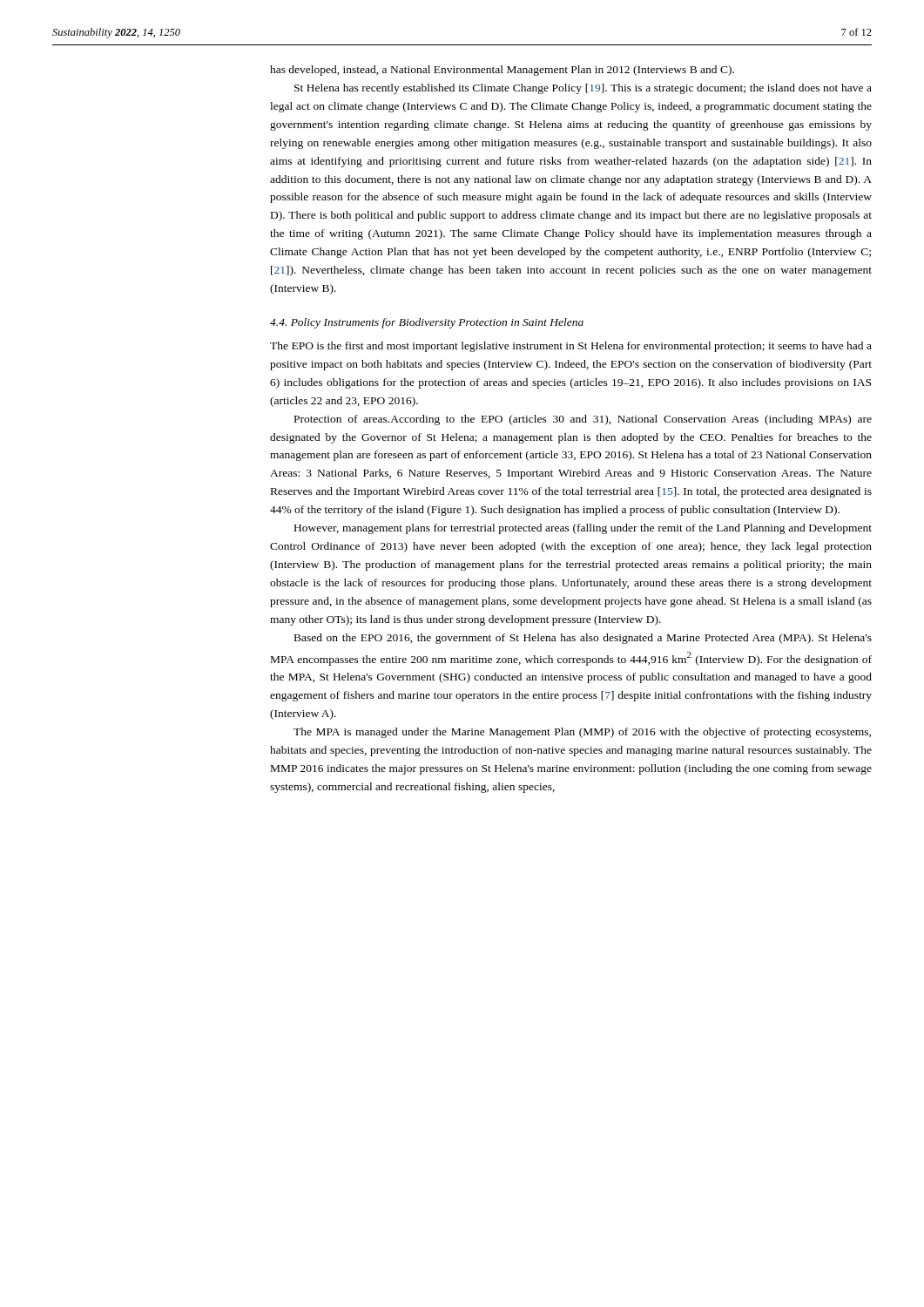Find the block on this page that starts "The EPO is the first and most"
Image resolution: width=924 pixels, height=1307 pixels.
click(x=571, y=567)
